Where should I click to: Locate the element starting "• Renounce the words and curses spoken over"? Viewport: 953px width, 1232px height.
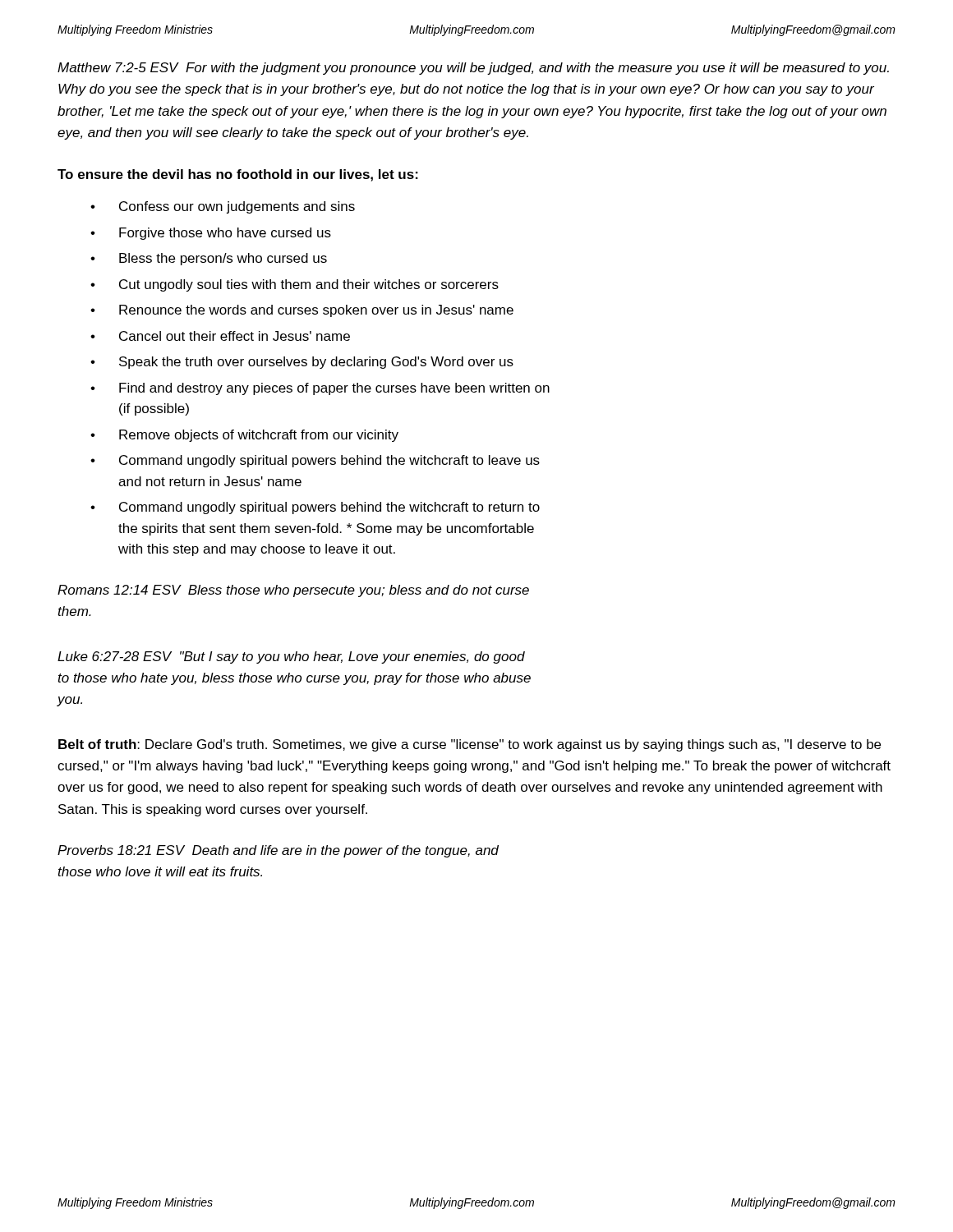tap(476, 311)
